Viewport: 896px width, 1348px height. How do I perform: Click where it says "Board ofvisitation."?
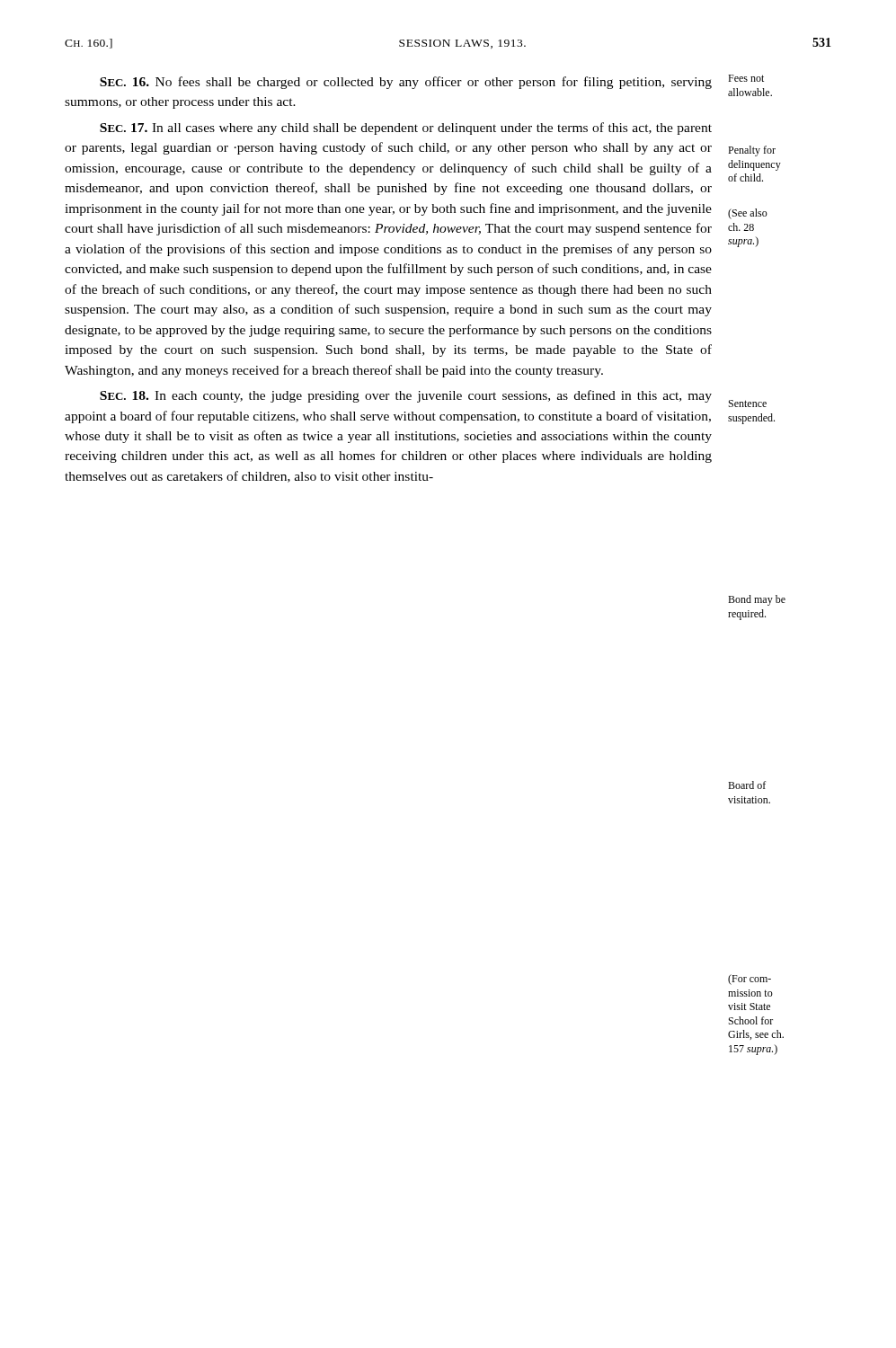(749, 792)
